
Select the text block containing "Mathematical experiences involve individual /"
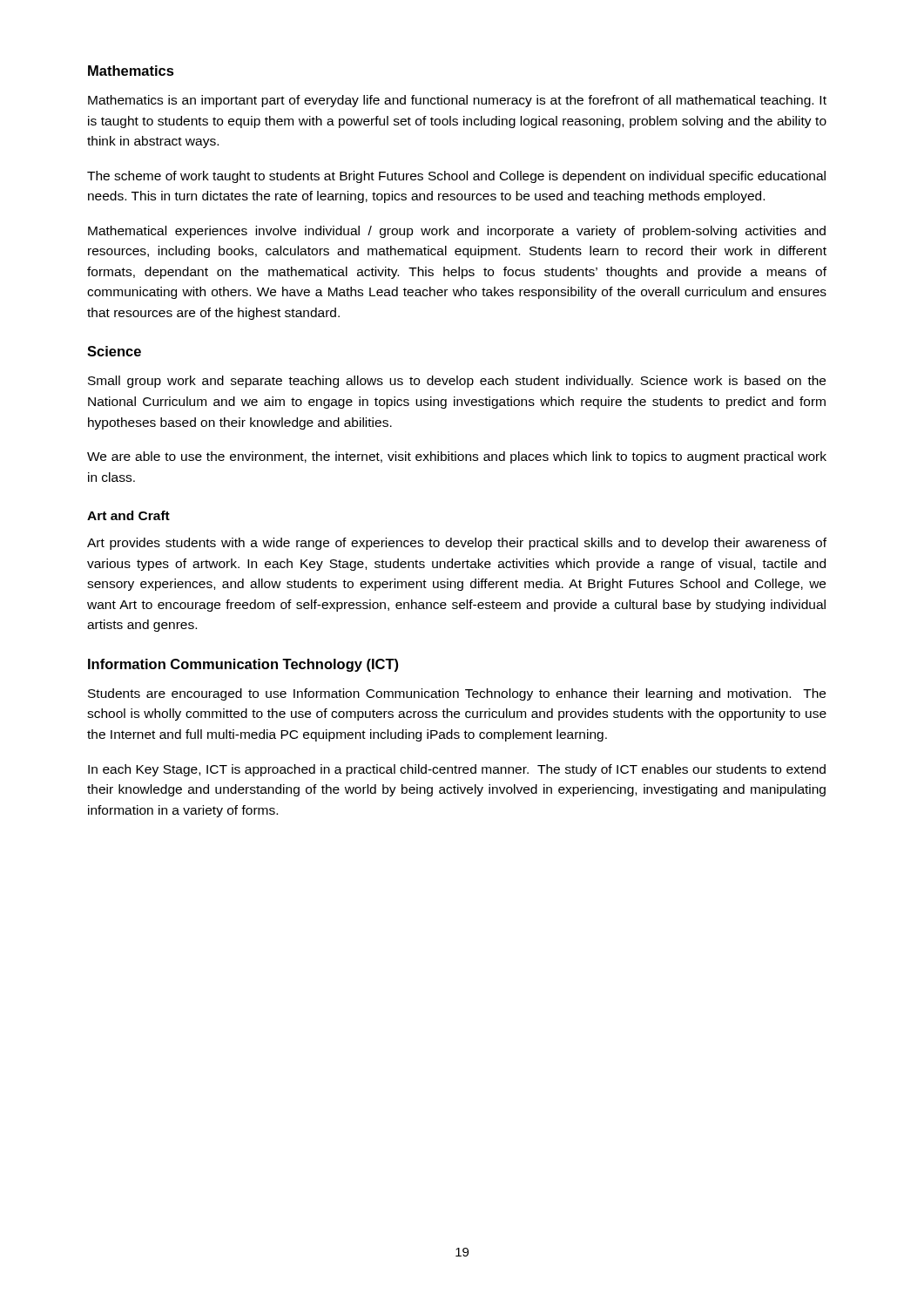point(457,271)
